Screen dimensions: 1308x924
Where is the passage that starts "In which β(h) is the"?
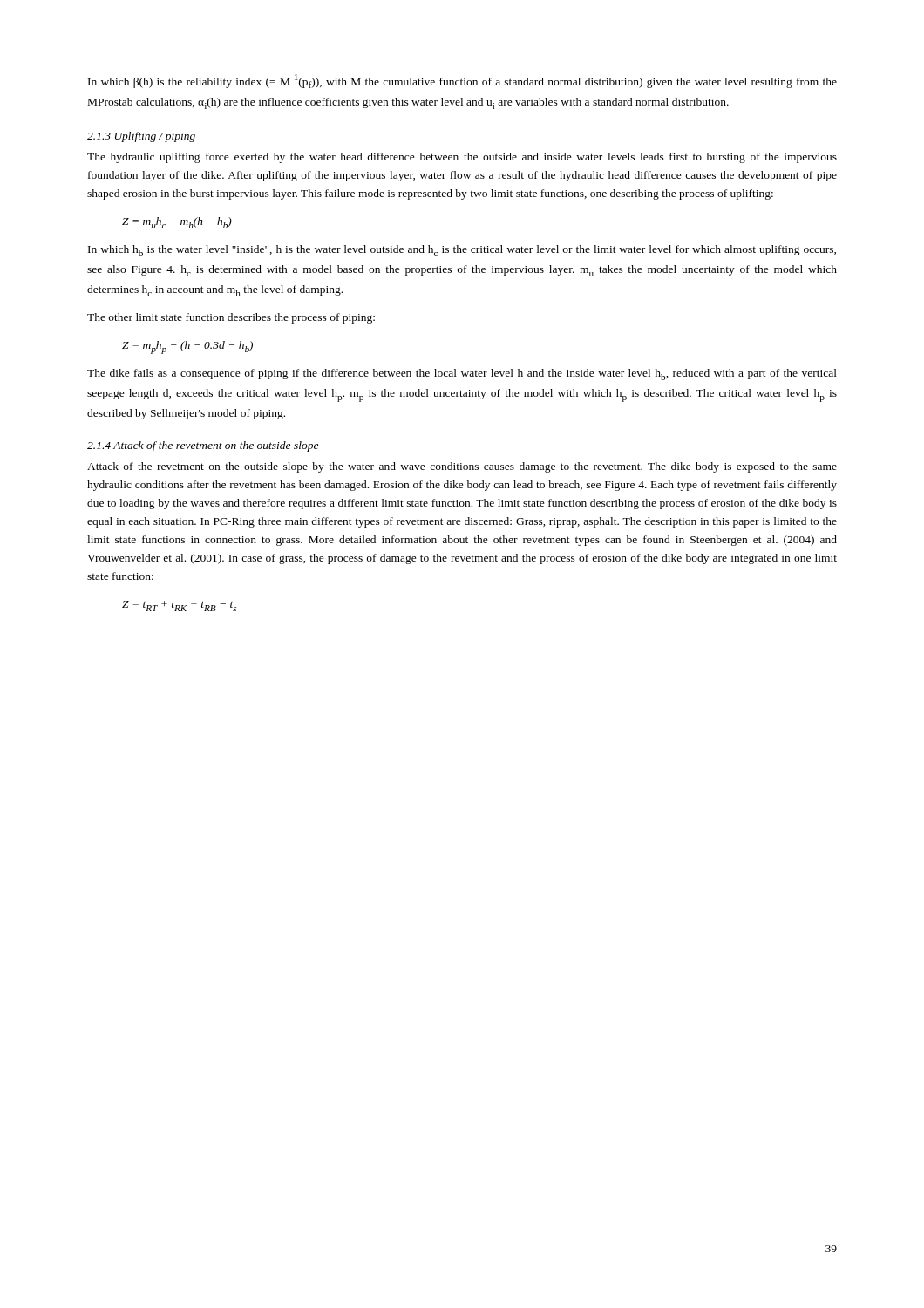coord(462,91)
